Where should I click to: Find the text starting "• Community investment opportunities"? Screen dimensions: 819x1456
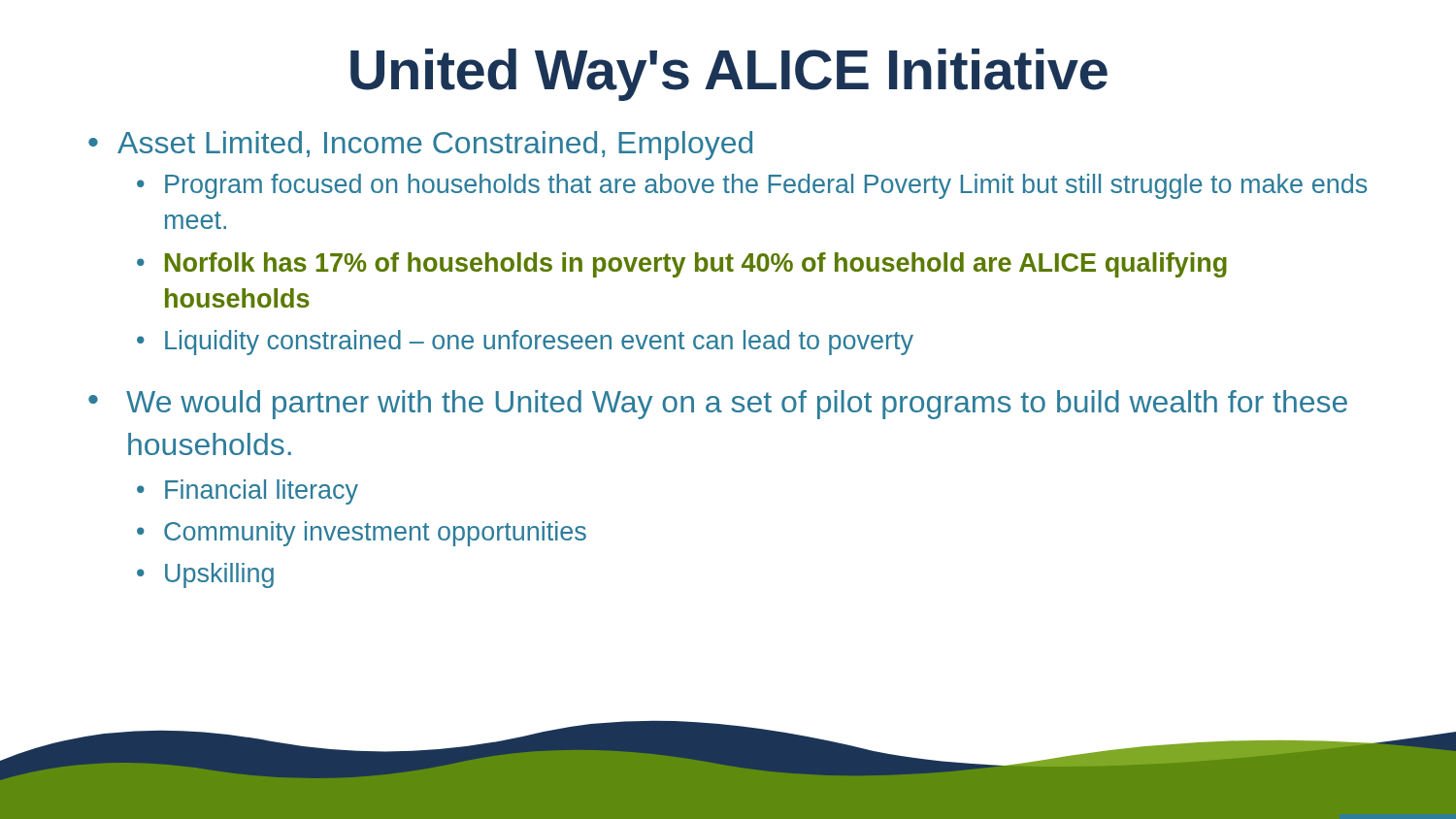pos(362,534)
